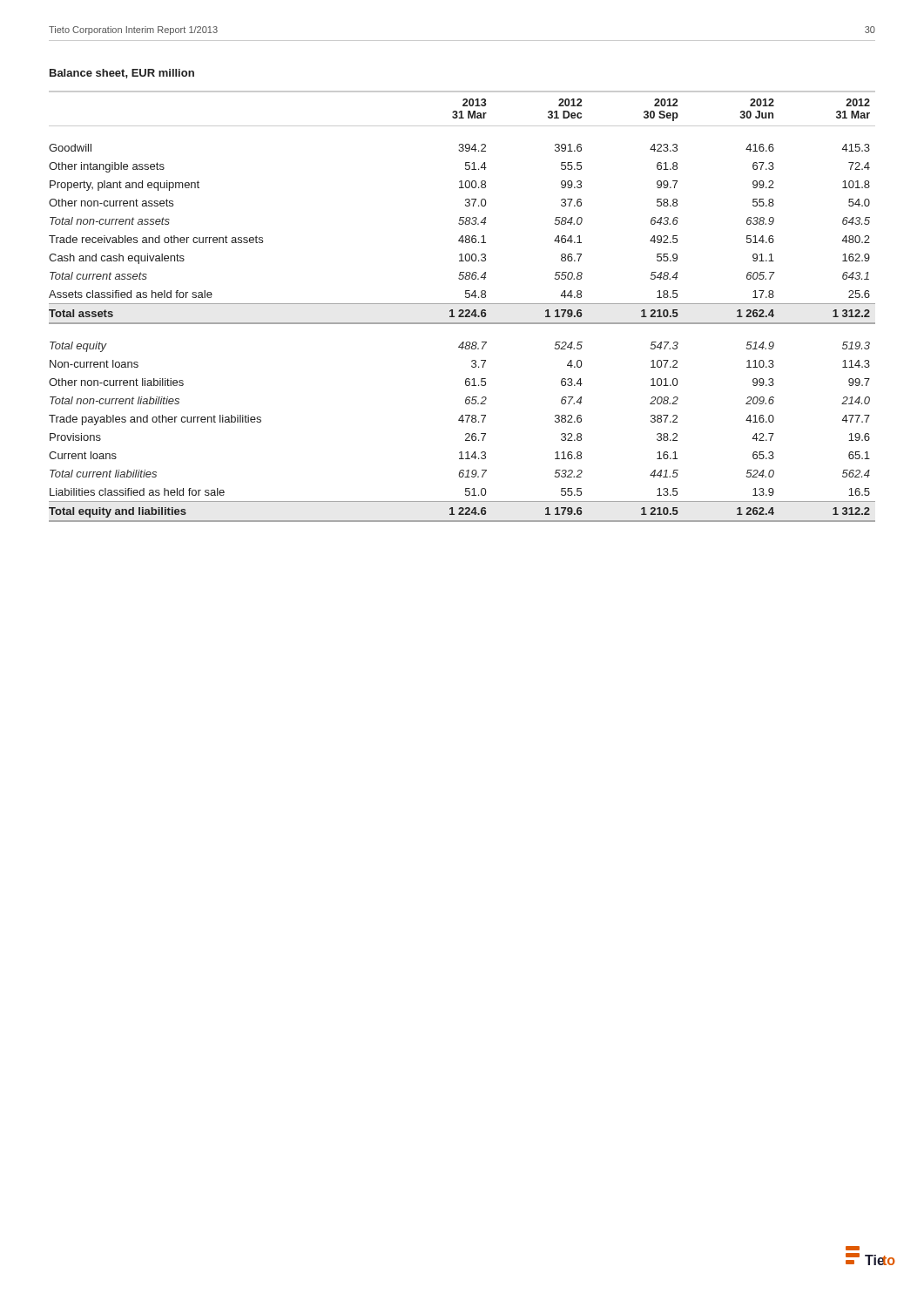Locate the table with the text "1 210.5"
924x1307 pixels.
462,306
